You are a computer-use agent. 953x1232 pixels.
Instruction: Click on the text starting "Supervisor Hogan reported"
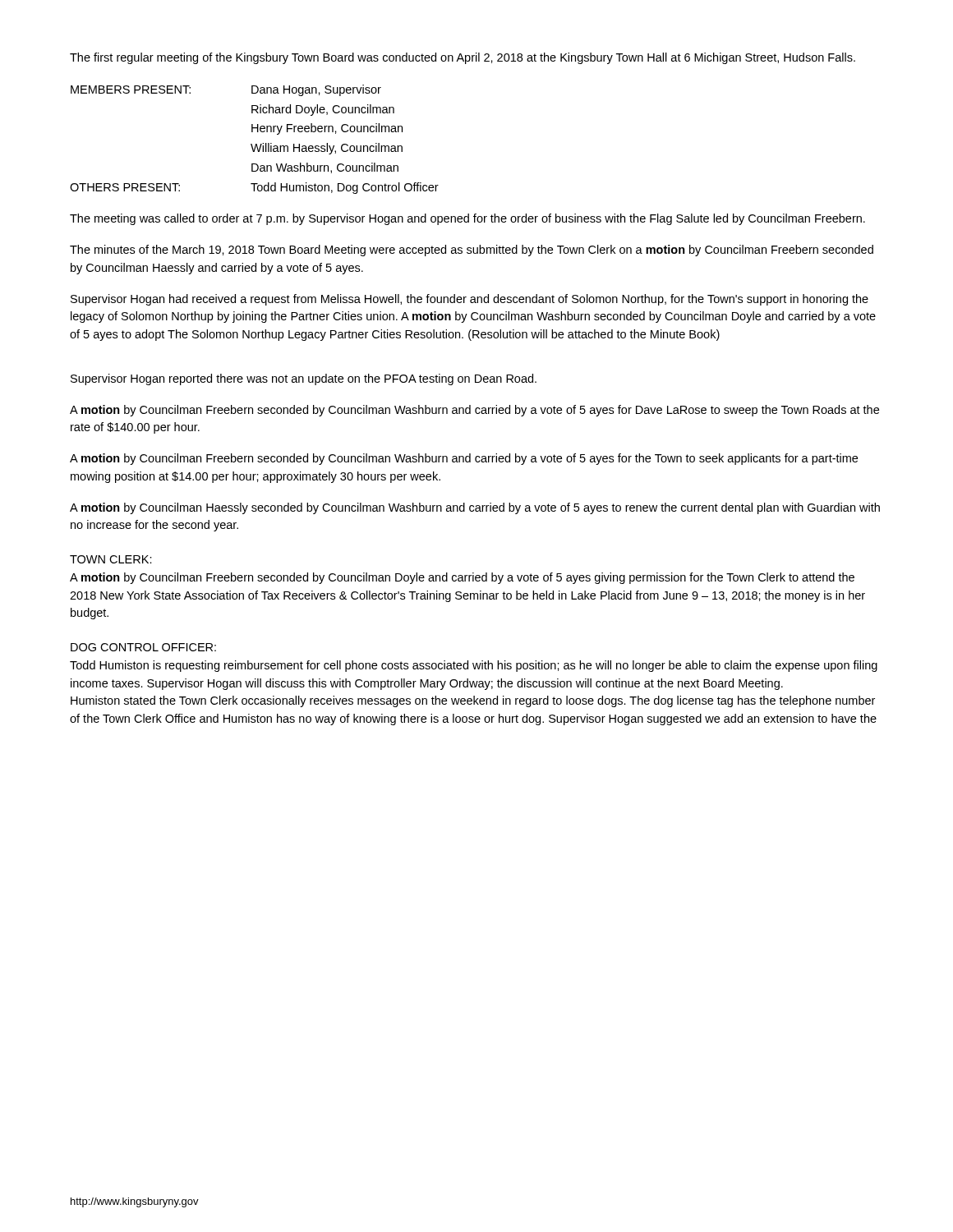point(304,378)
